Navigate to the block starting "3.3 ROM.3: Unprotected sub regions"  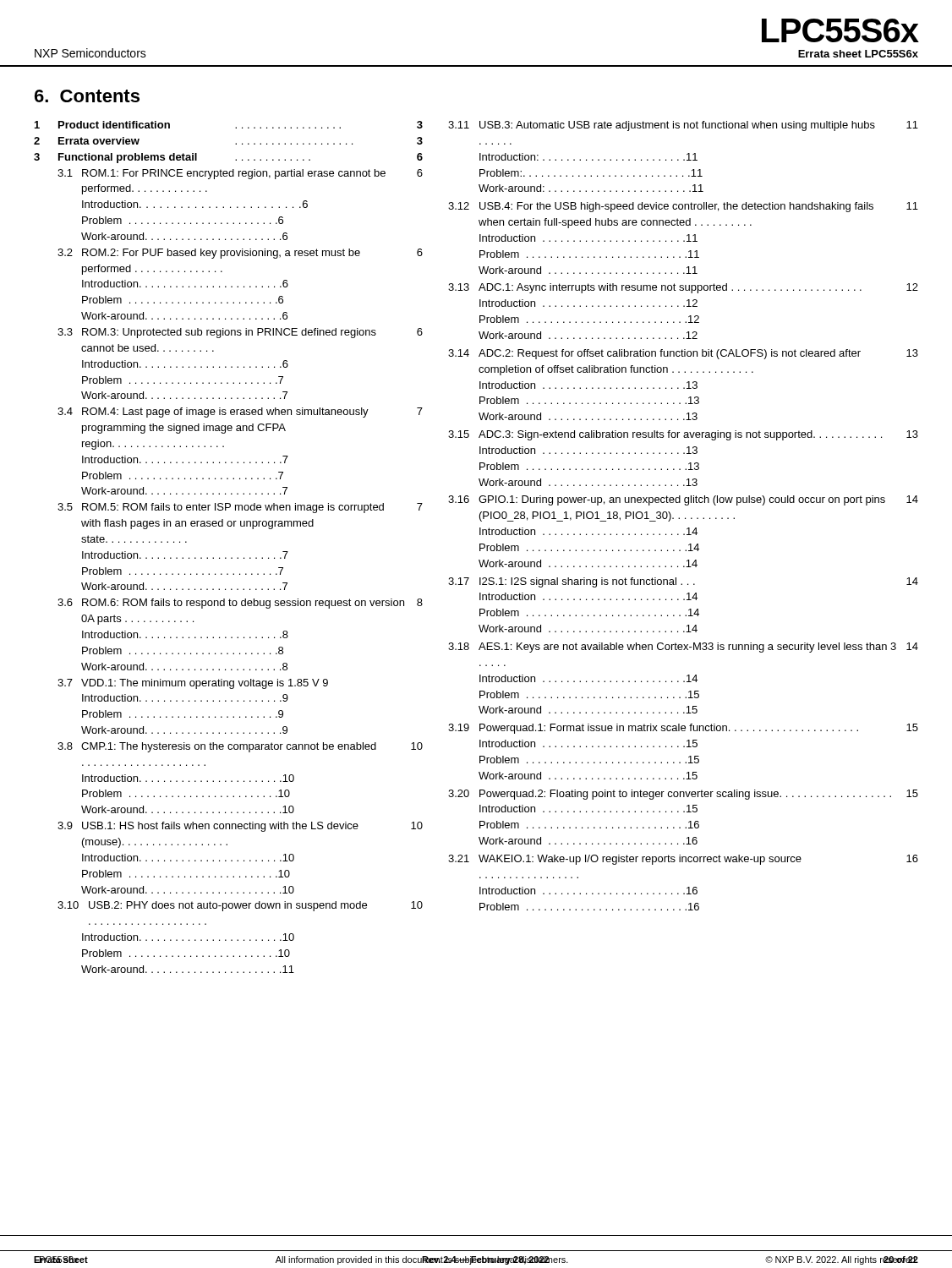(240, 341)
